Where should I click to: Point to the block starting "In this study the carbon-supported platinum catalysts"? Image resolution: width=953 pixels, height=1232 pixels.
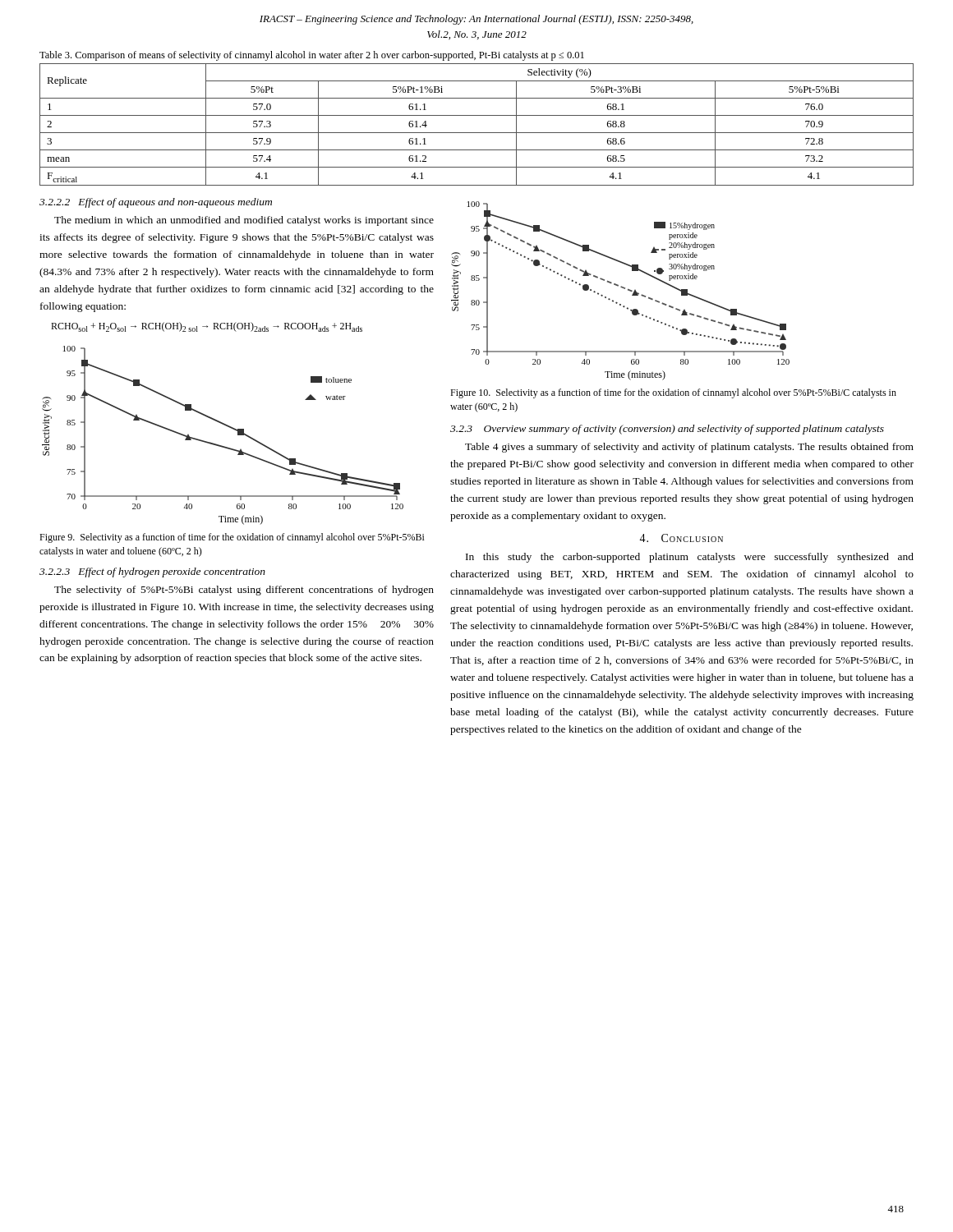[682, 643]
